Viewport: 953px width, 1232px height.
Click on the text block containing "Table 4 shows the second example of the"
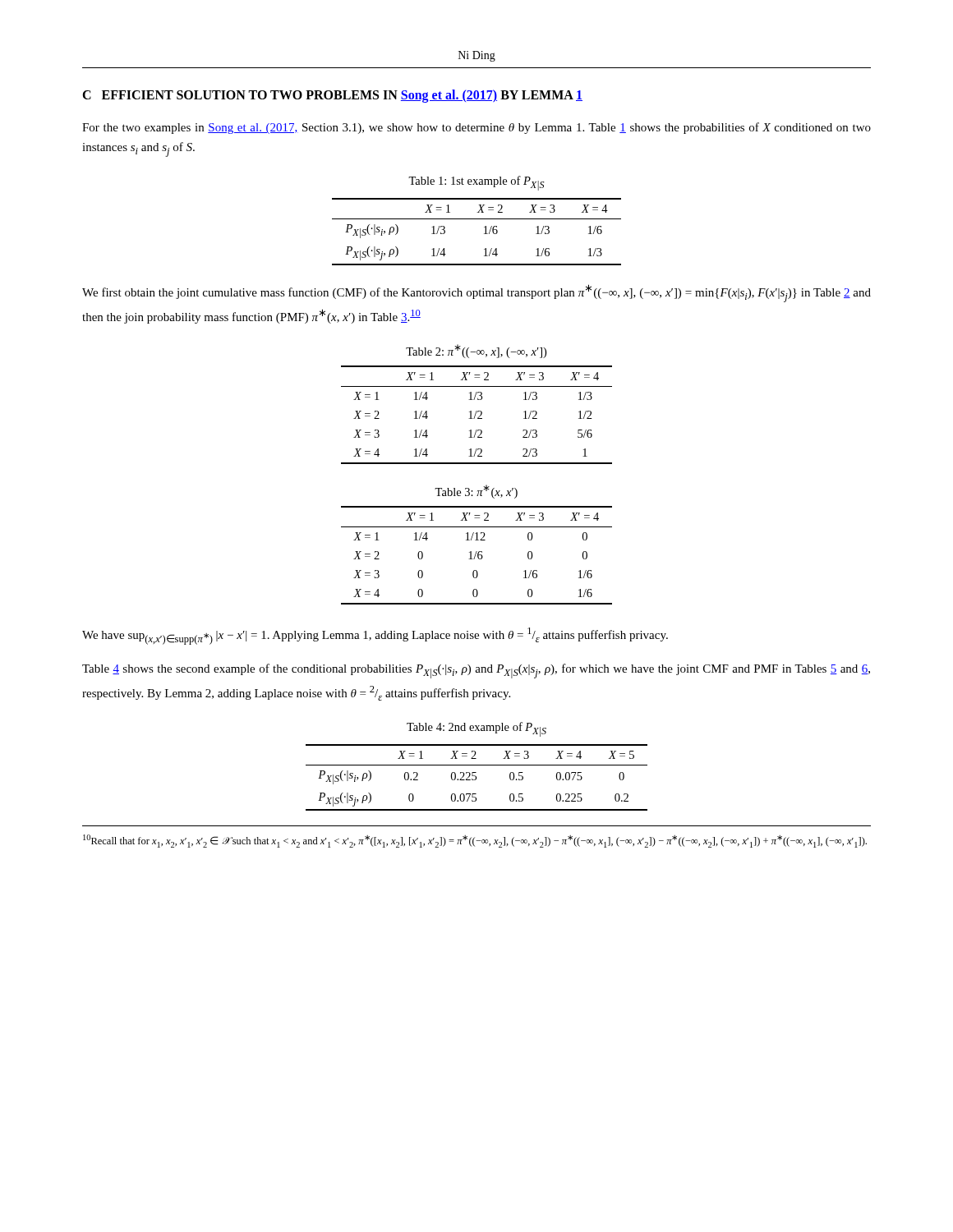[476, 682]
